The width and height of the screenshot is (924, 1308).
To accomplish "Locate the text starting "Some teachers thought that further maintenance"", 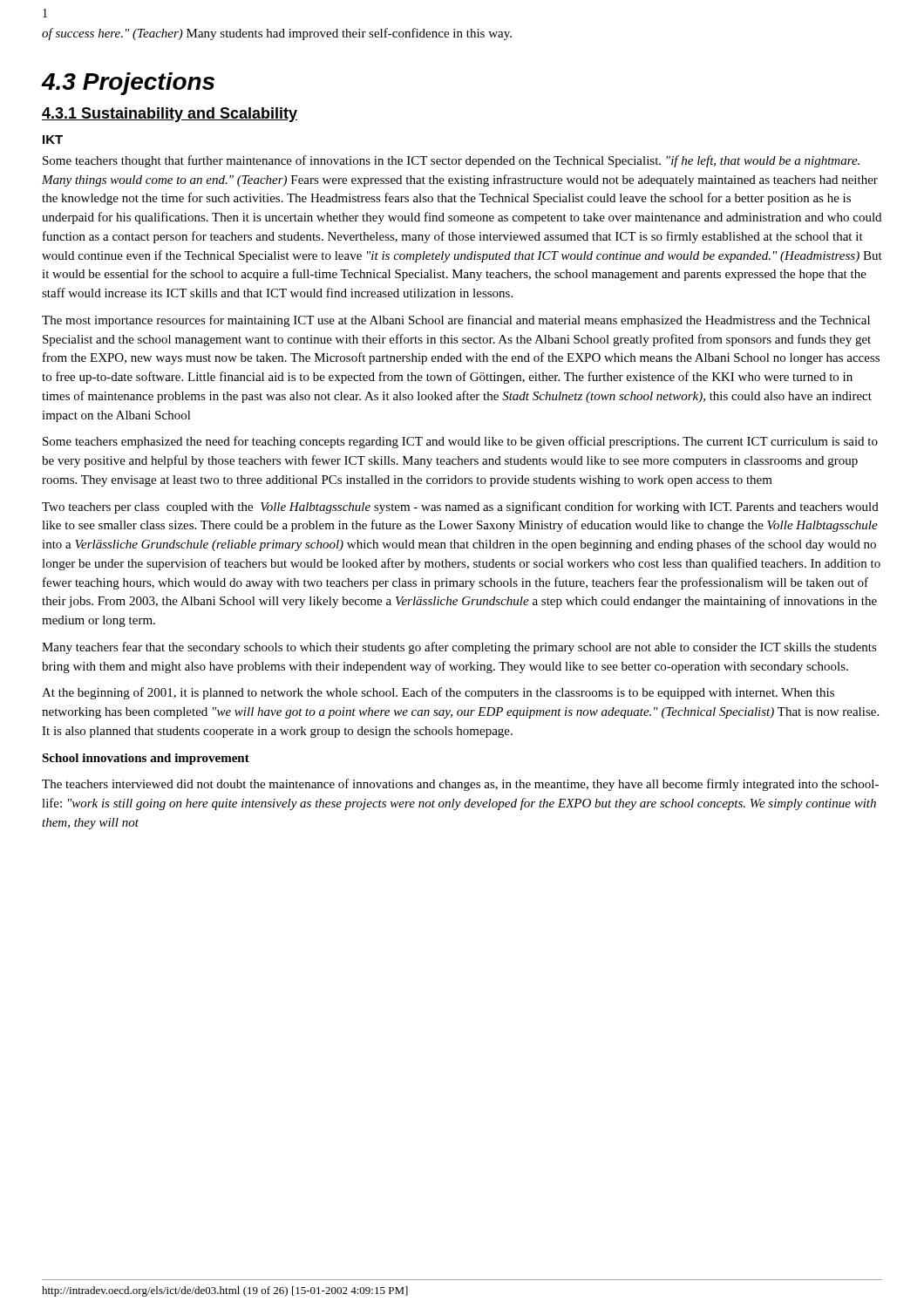I will click(x=462, y=227).
